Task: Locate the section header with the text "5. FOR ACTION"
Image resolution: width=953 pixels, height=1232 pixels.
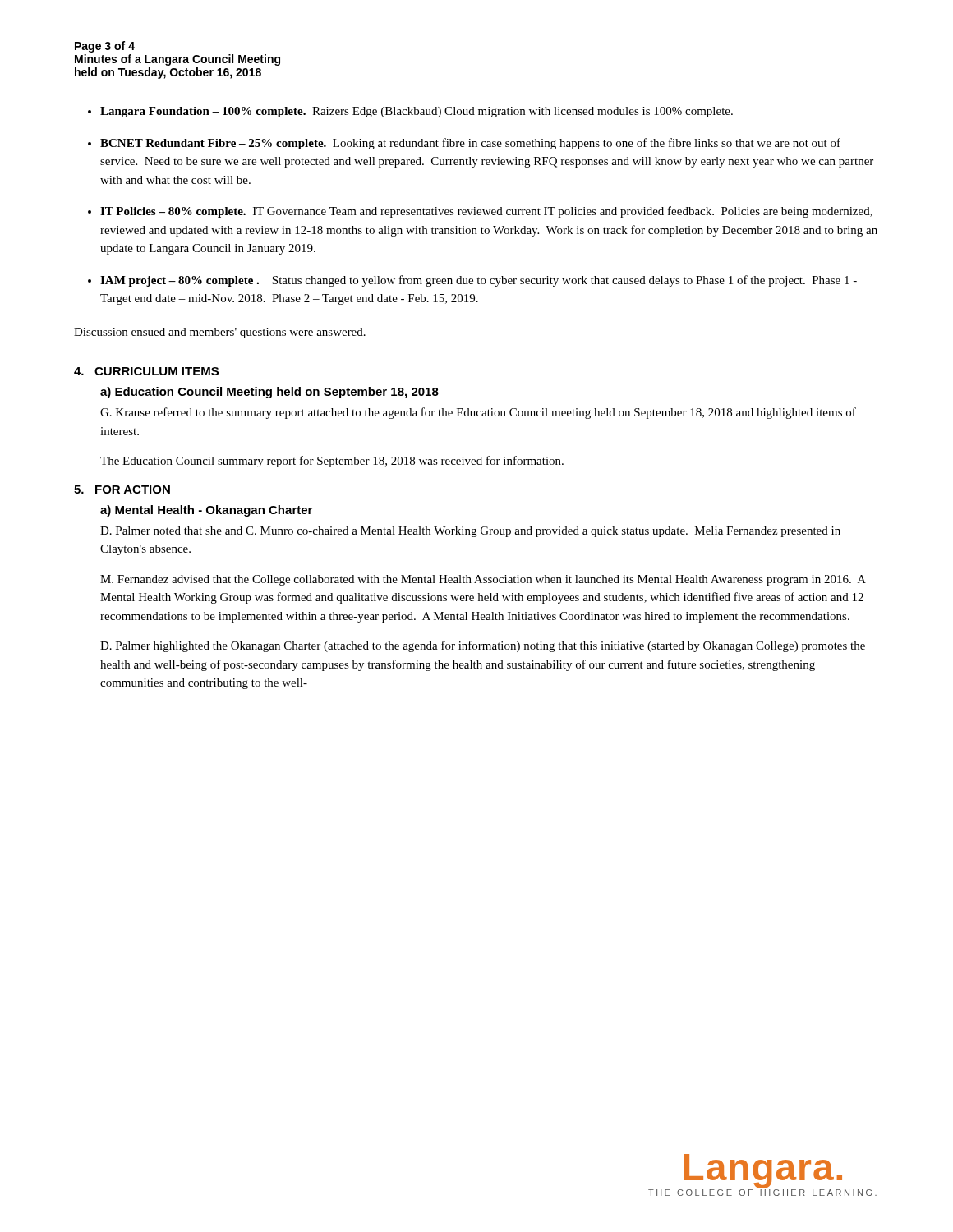Action: (122, 489)
